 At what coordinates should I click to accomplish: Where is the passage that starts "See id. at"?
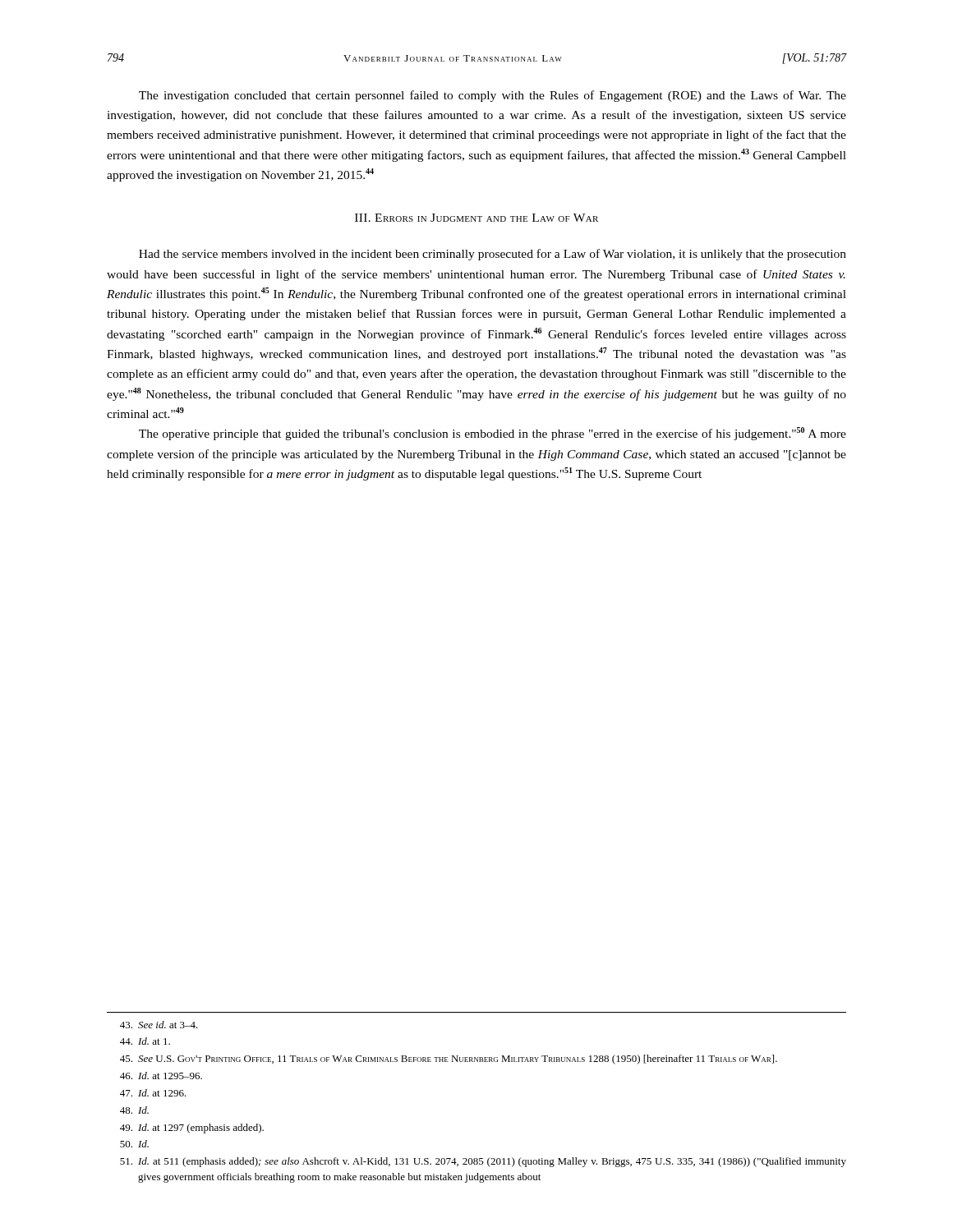153,1025
